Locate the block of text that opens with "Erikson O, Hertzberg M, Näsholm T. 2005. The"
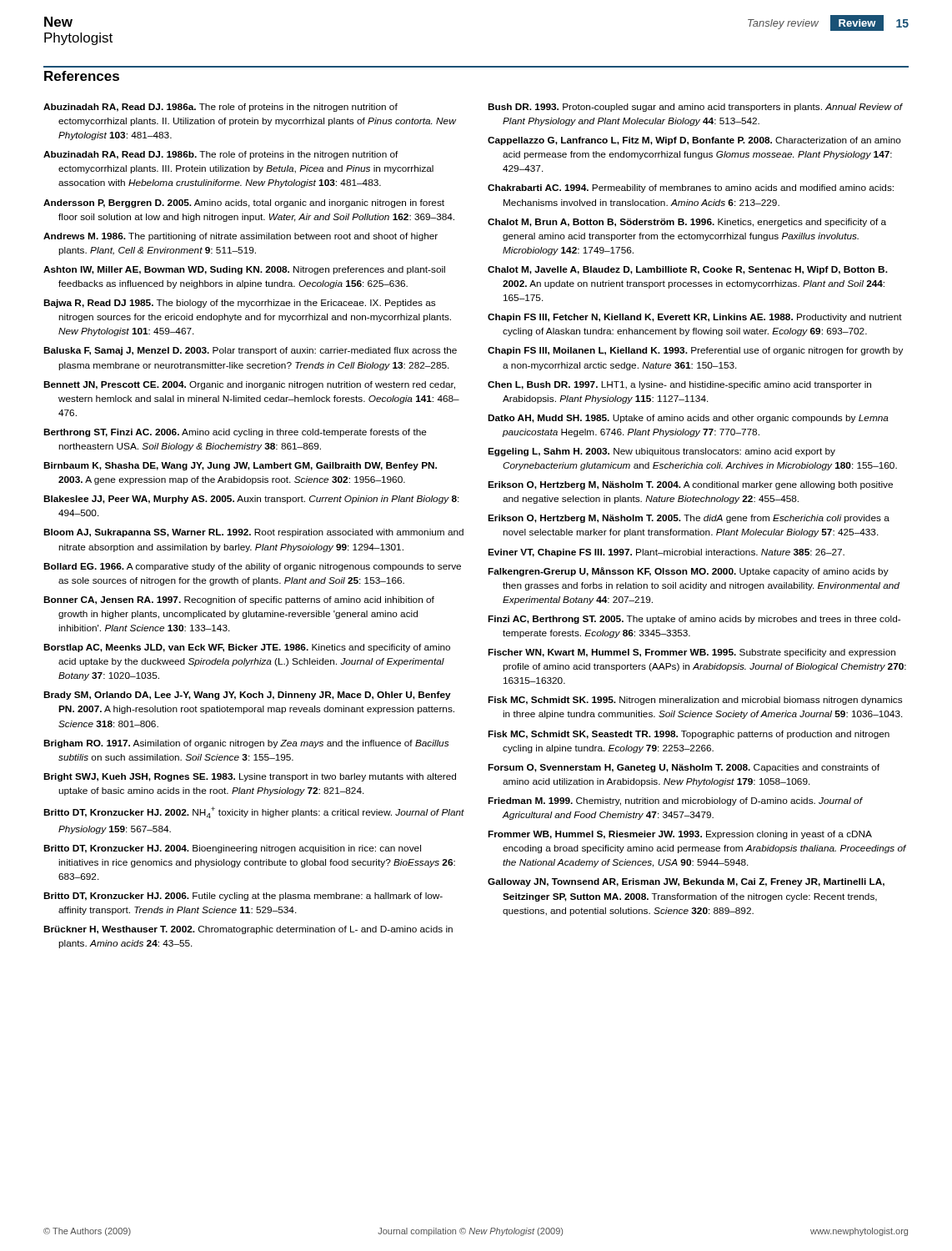Screen dimensions: 1251x952 (x=688, y=525)
